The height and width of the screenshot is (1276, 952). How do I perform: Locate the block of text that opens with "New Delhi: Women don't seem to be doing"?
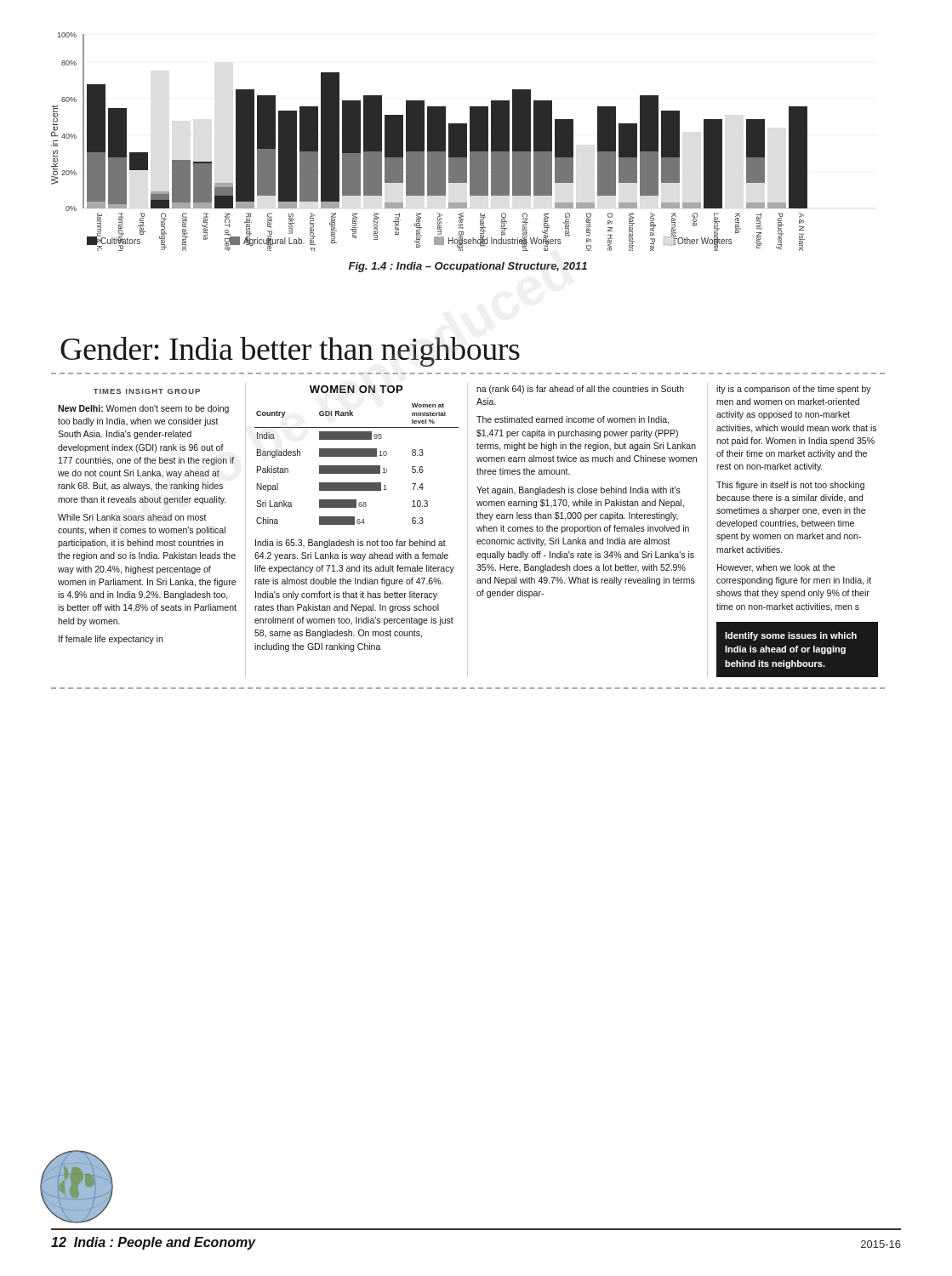point(147,524)
